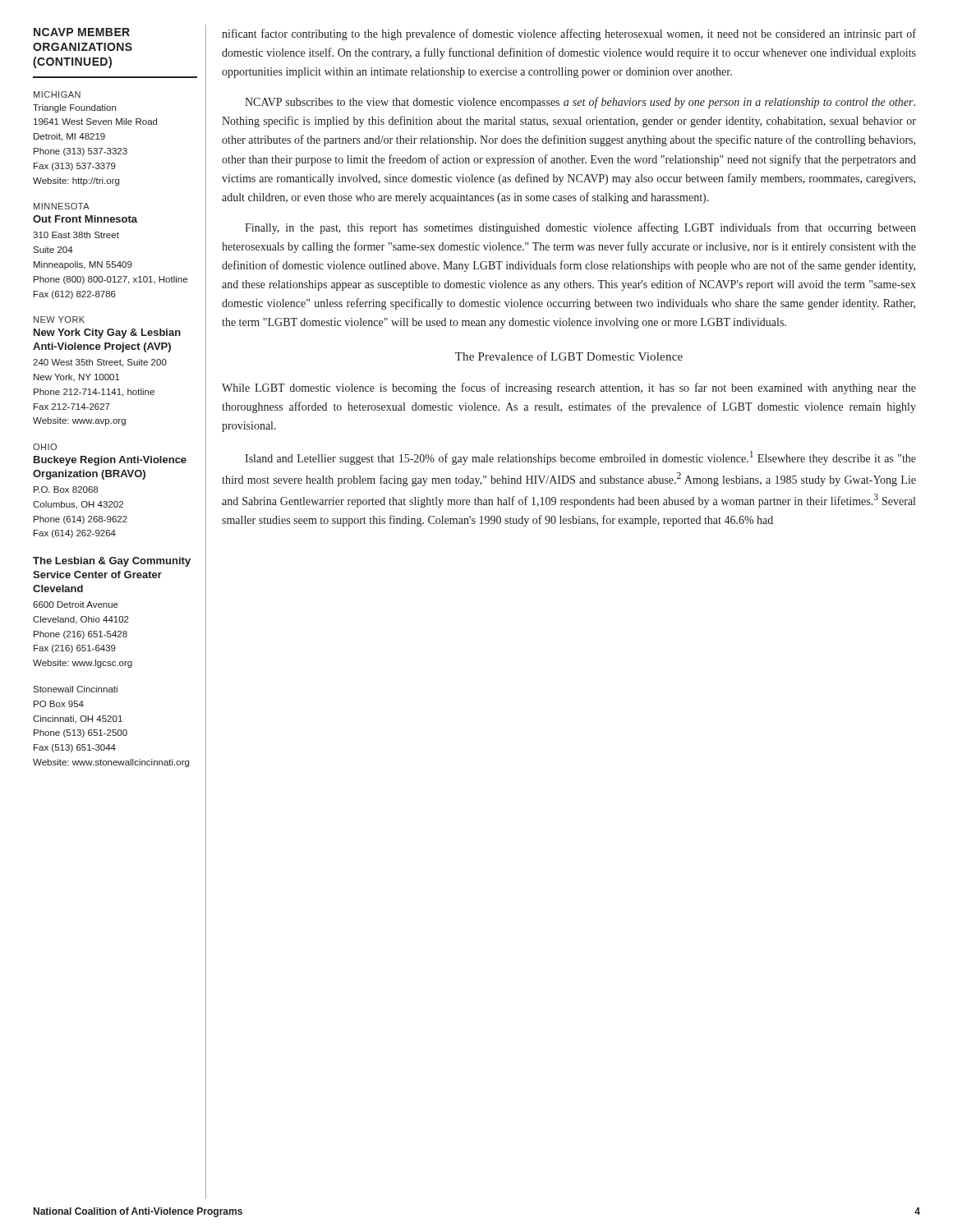Where is the passage that starts "Finally, in the past, this report"?
The width and height of the screenshot is (953, 1232).
click(x=569, y=275)
